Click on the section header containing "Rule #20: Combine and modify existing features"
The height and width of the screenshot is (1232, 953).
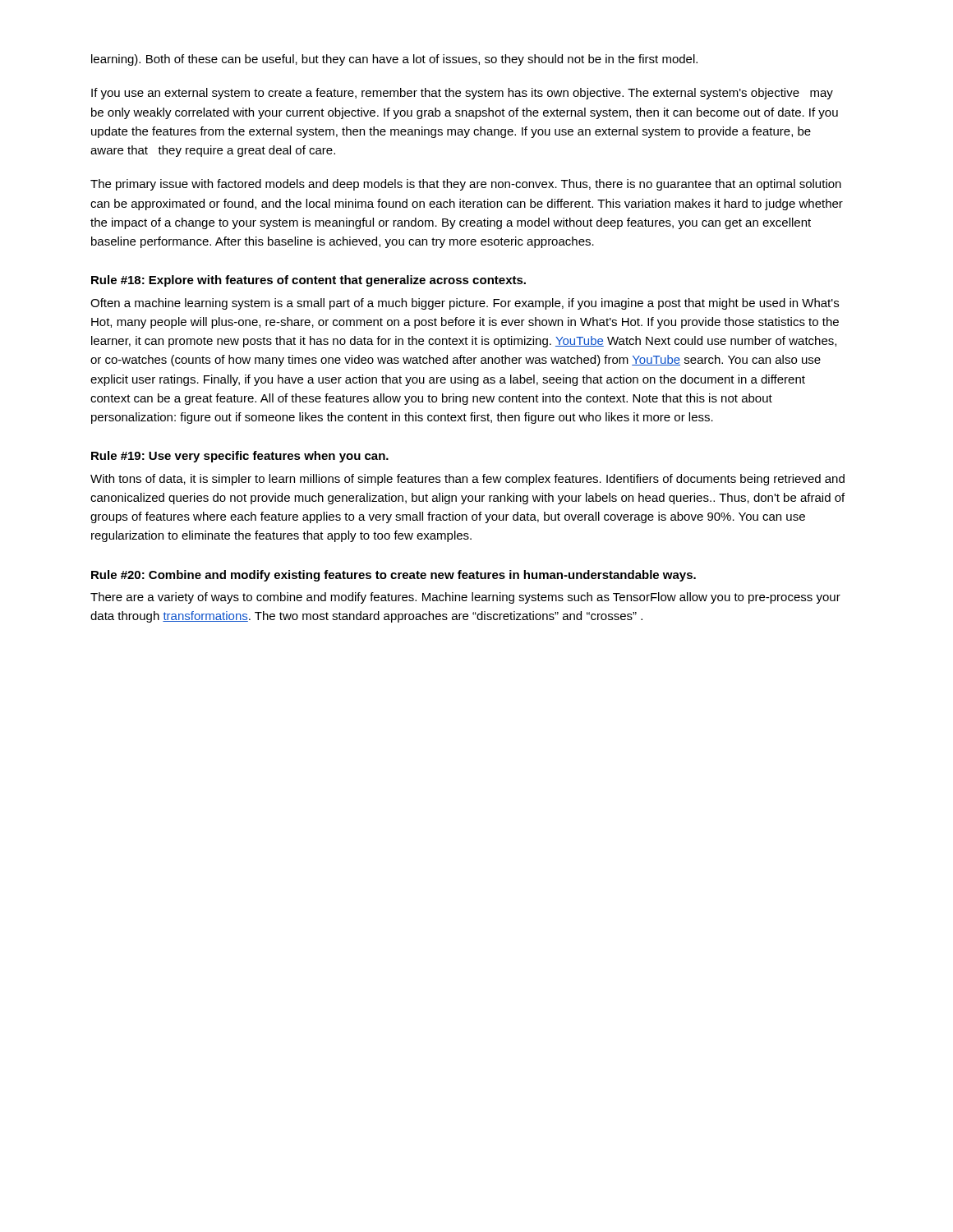point(393,574)
